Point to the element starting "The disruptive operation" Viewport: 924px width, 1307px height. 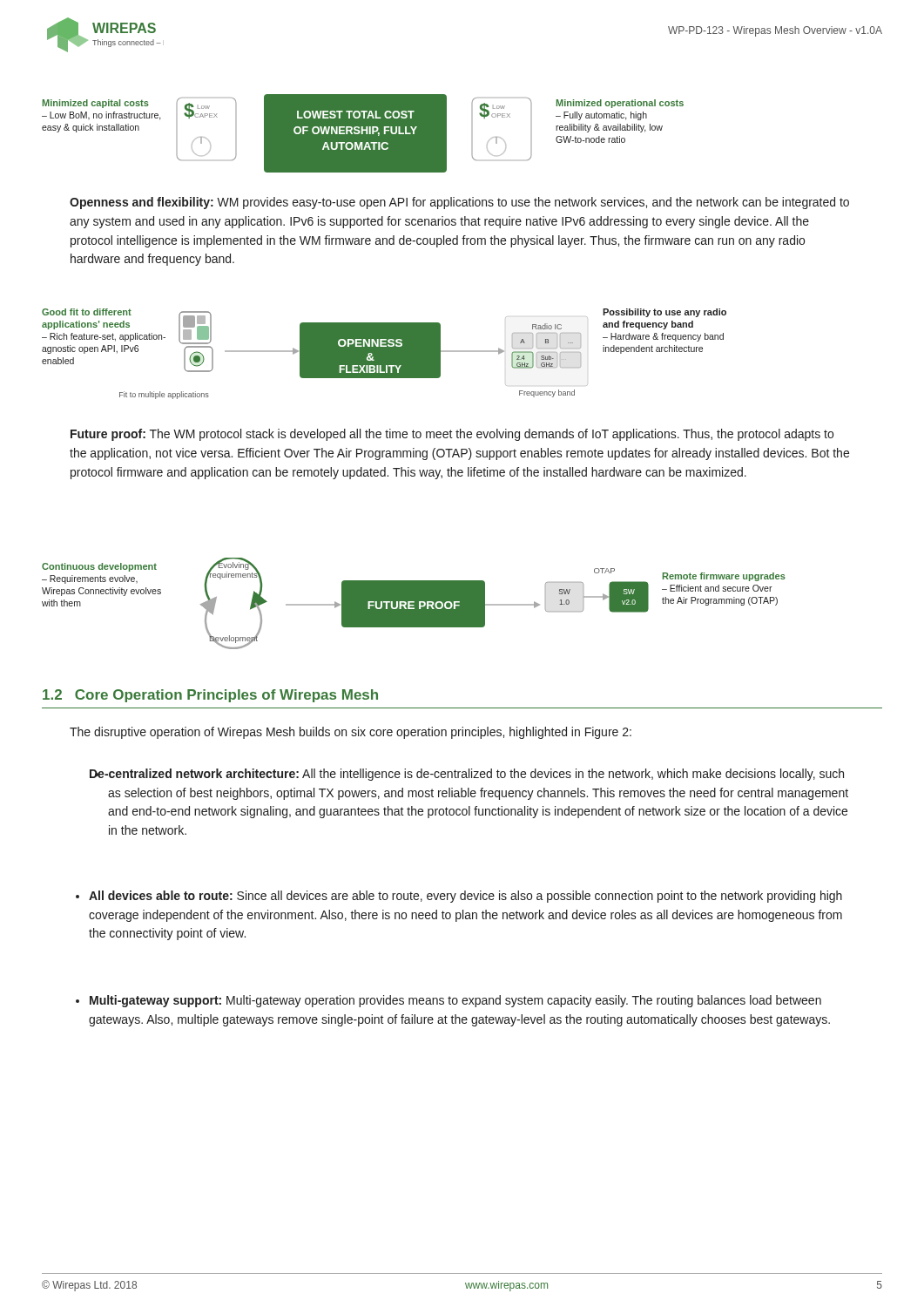351,732
